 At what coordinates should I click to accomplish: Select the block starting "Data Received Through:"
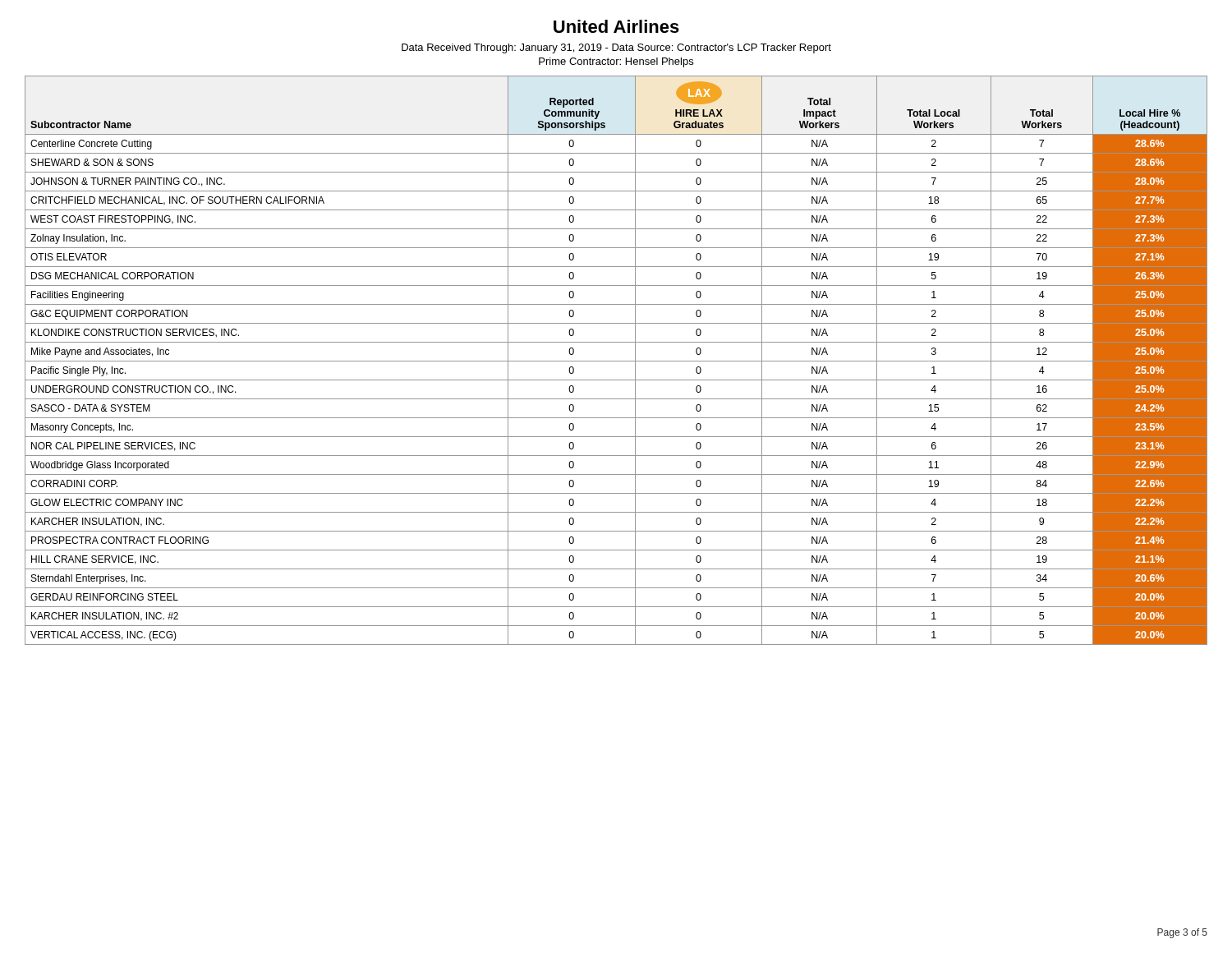616,47
